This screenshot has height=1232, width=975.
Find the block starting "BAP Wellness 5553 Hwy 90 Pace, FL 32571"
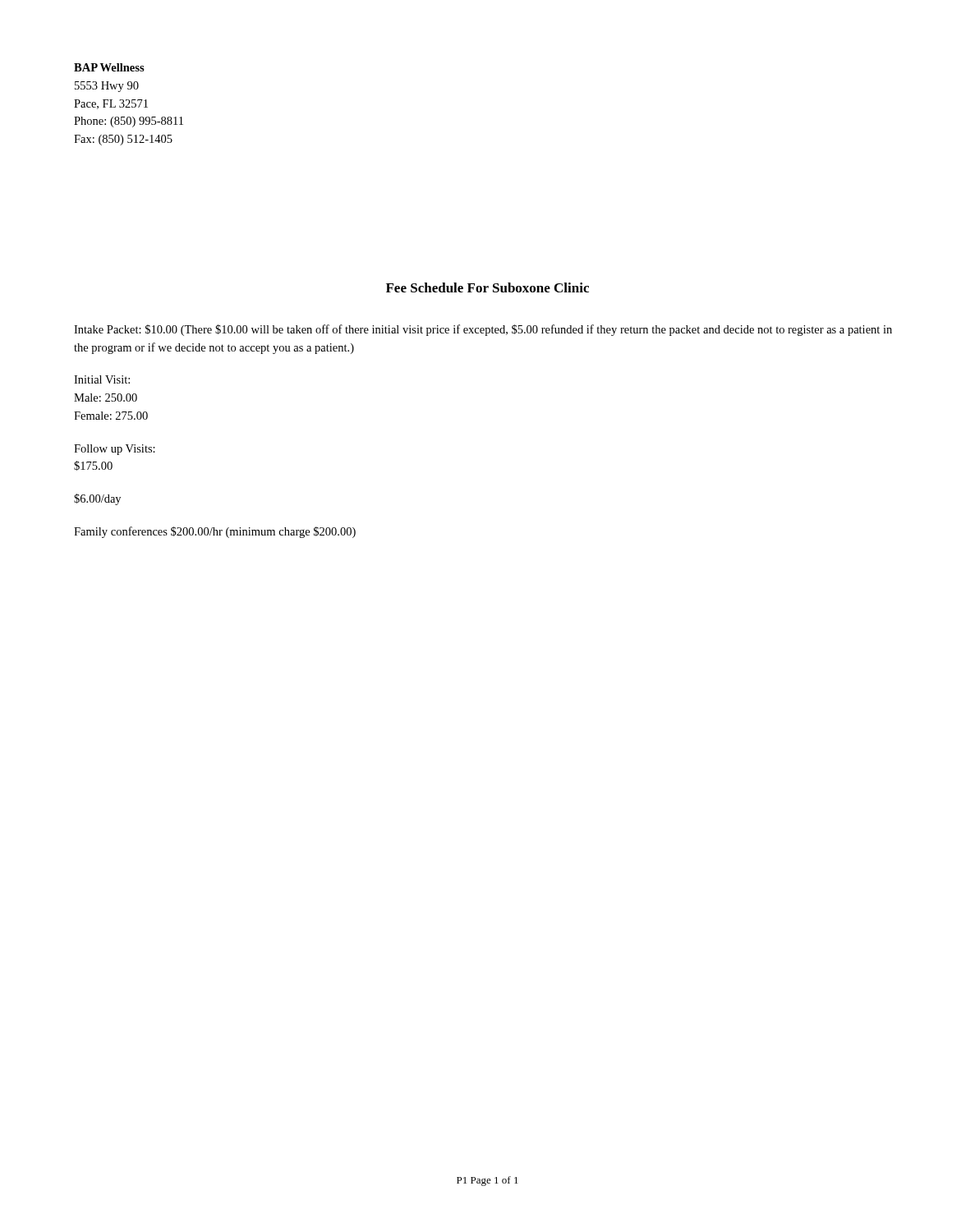(x=109, y=67)
